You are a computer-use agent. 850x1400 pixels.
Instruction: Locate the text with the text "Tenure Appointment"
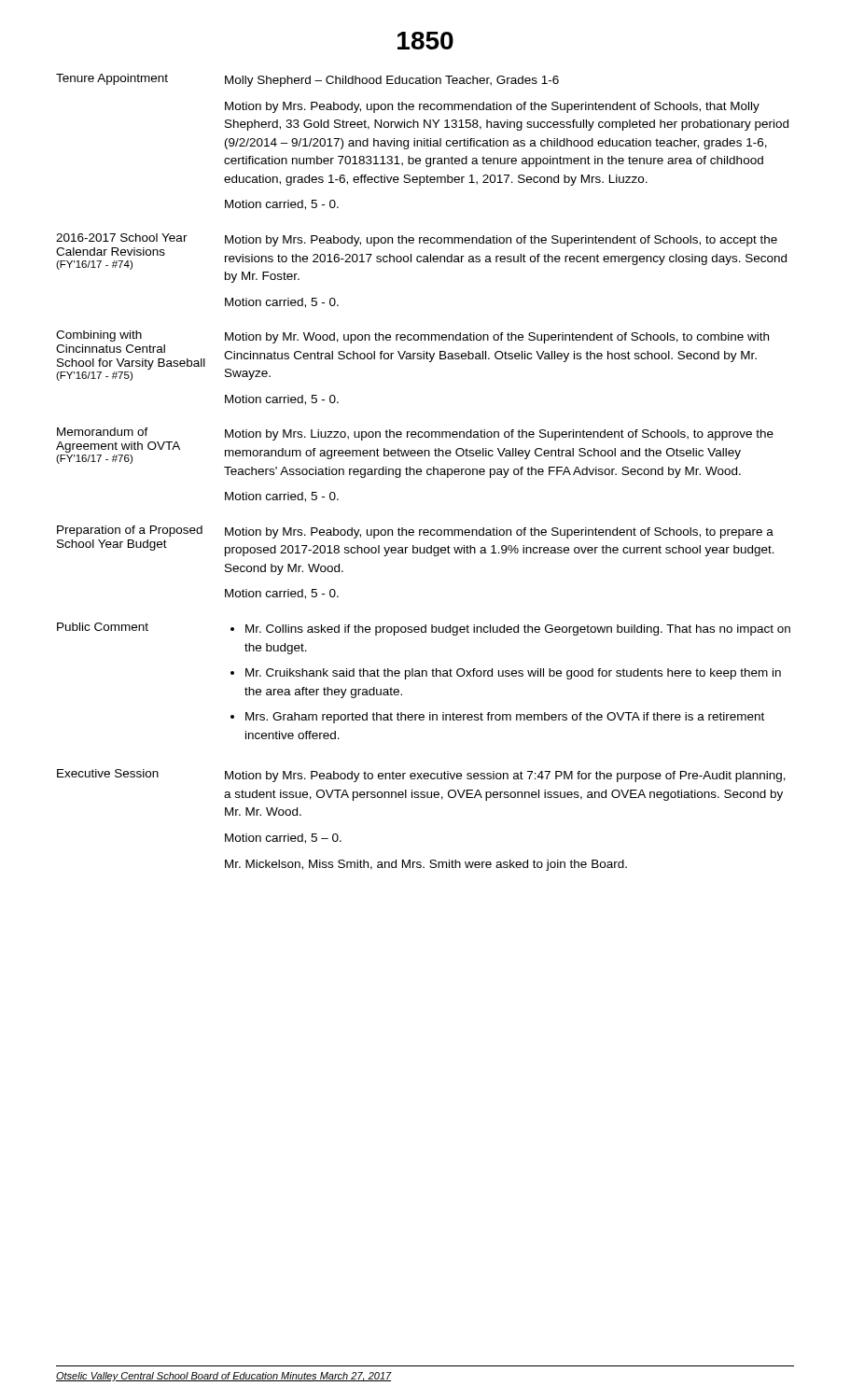(x=112, y=78)
